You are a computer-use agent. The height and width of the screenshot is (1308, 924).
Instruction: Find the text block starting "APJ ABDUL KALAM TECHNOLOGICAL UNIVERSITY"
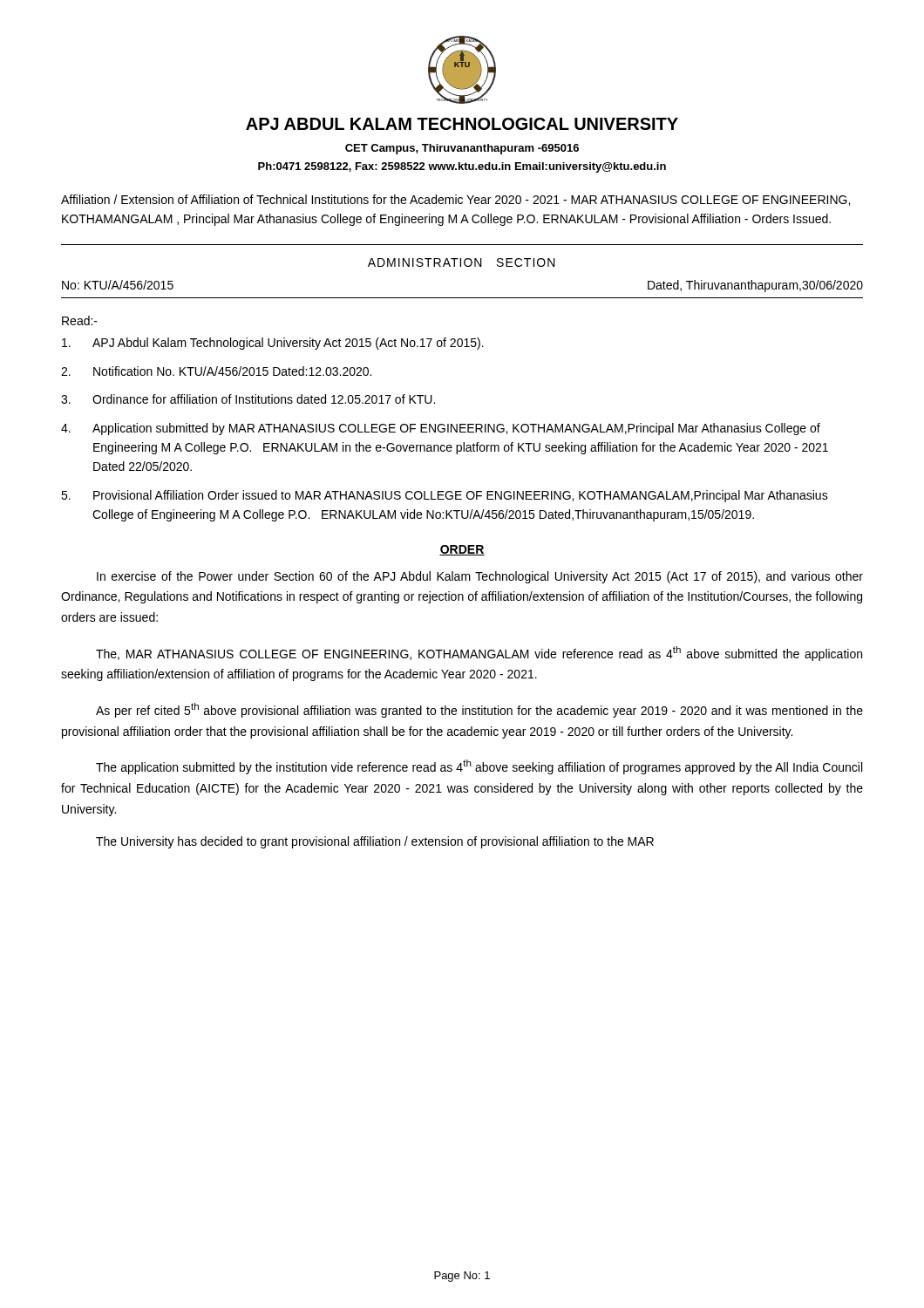click(462, 124)
